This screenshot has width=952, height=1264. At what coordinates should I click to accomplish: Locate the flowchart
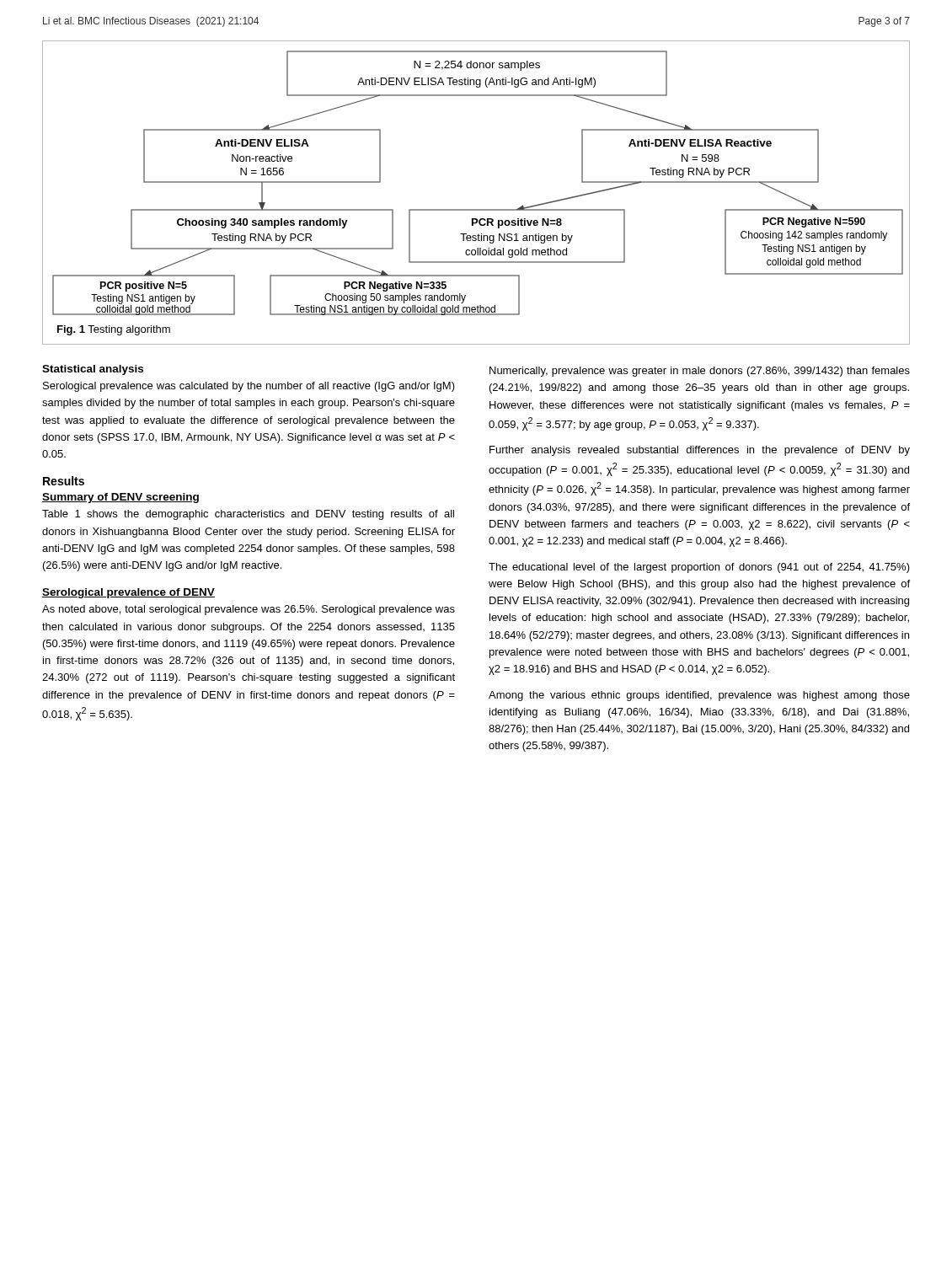click(x=476, y=193)
